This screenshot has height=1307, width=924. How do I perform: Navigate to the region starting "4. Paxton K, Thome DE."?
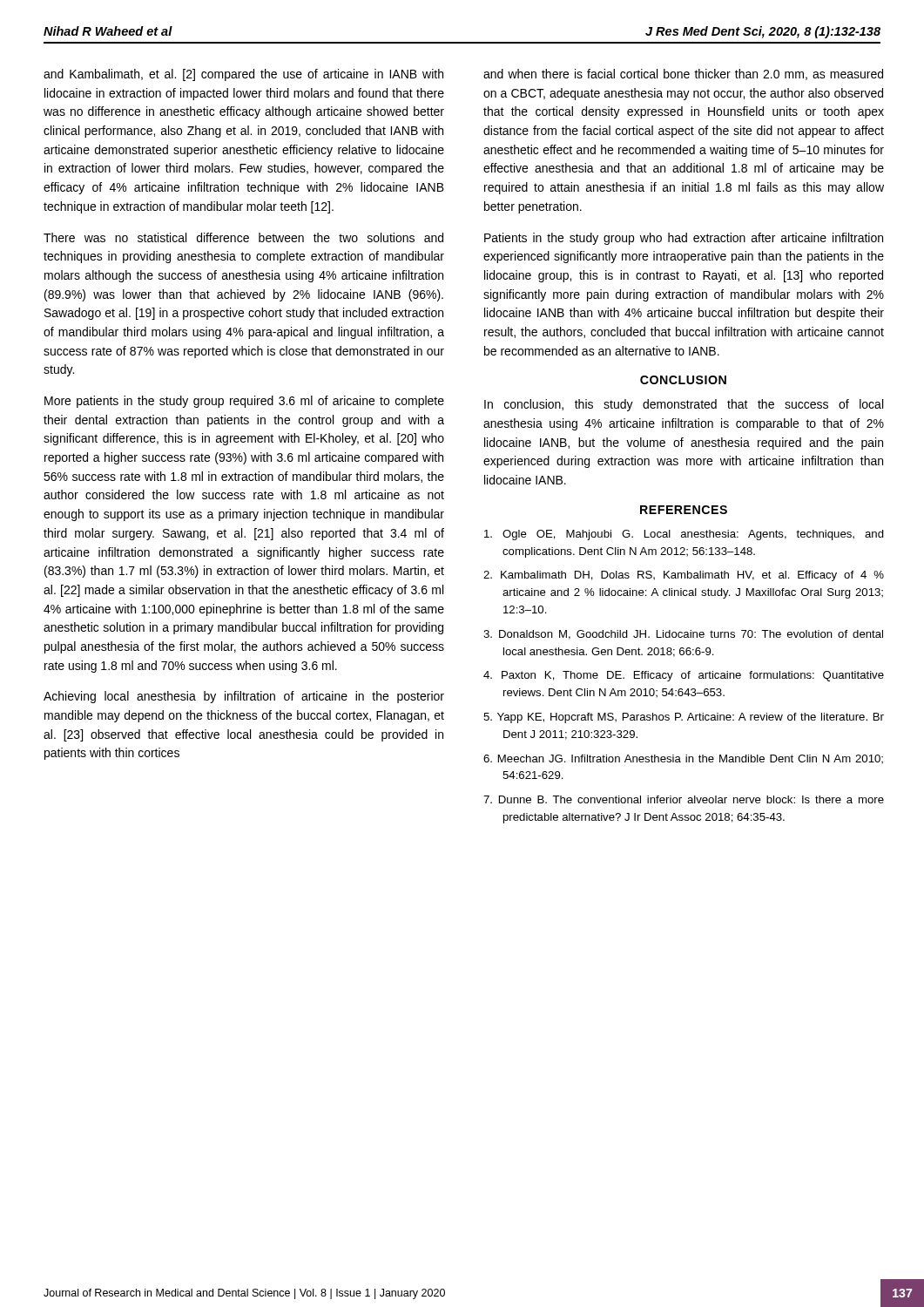pos(684,684)
